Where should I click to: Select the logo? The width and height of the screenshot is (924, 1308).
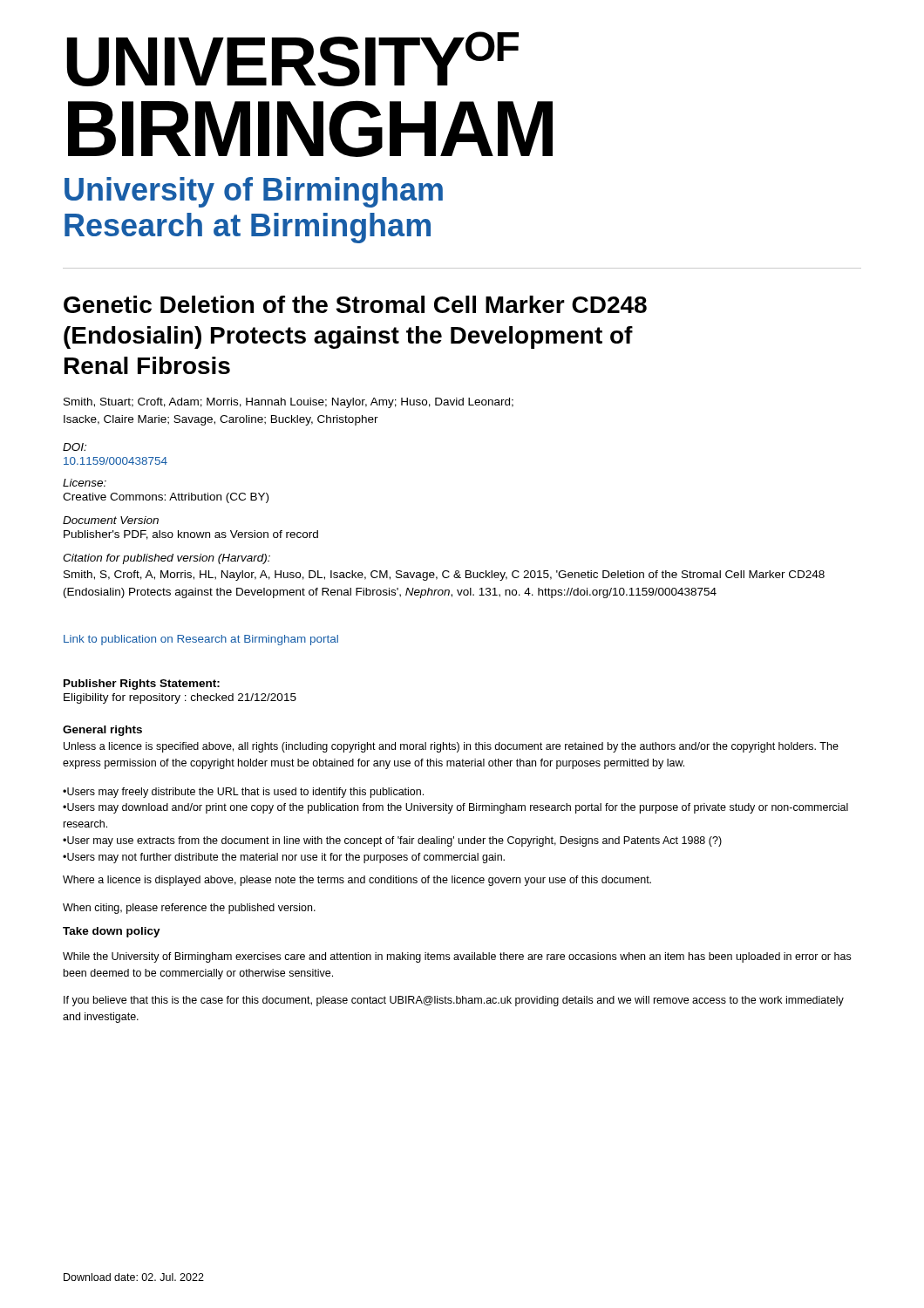click(x=462, y=122)
